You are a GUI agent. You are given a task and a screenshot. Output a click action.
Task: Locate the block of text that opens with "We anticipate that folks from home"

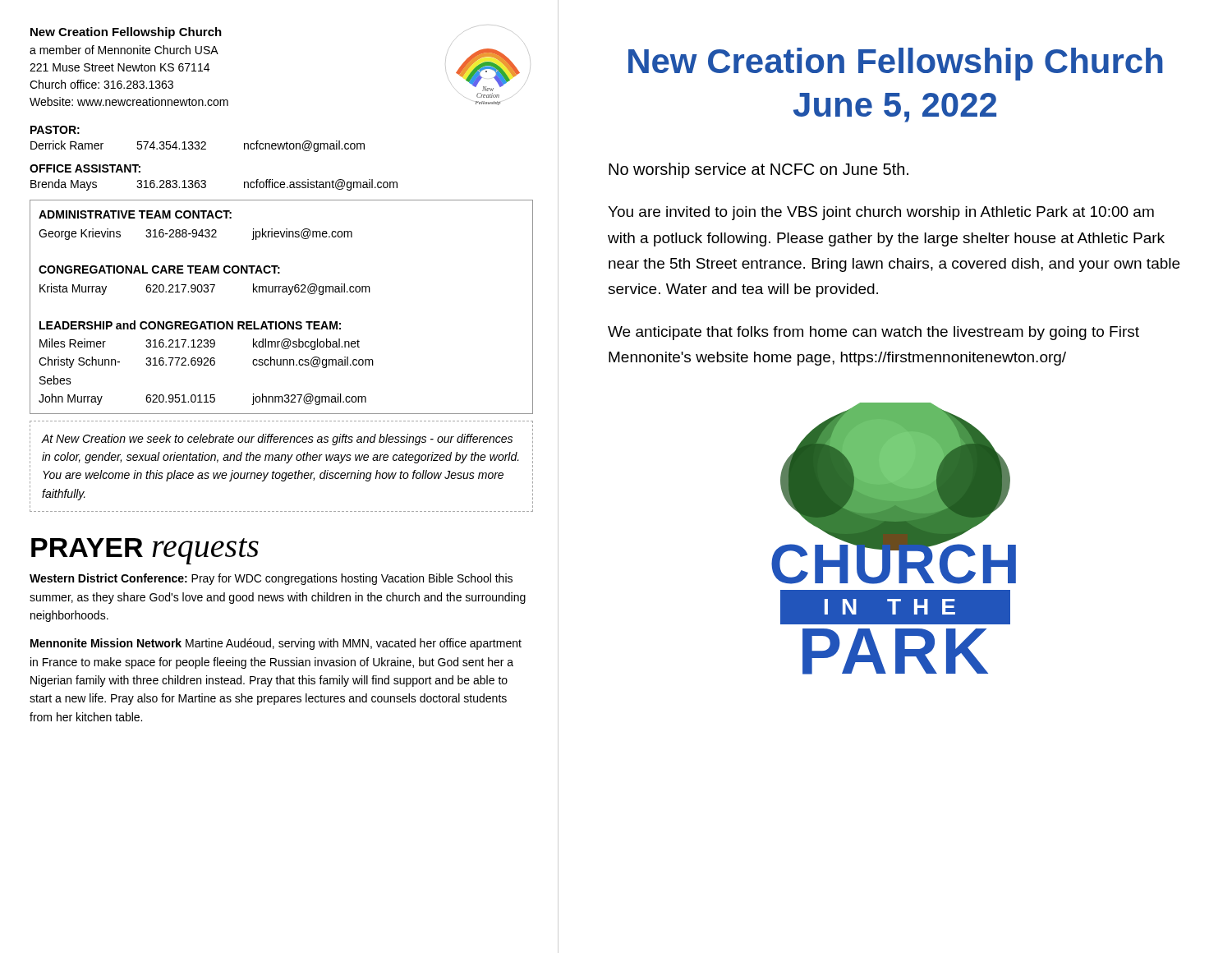point(873,344)
